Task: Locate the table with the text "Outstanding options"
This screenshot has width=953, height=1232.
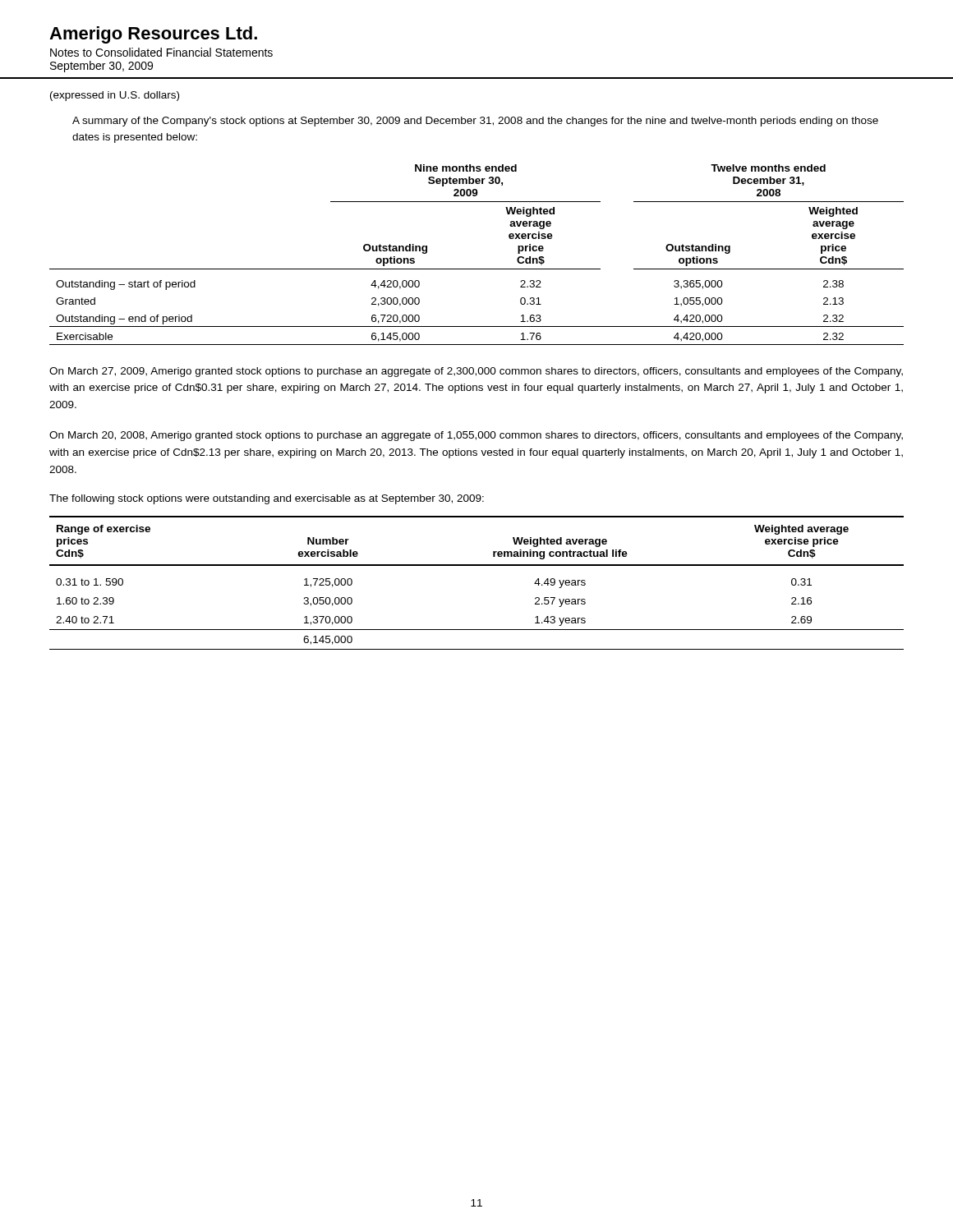Action: [476, 252]
